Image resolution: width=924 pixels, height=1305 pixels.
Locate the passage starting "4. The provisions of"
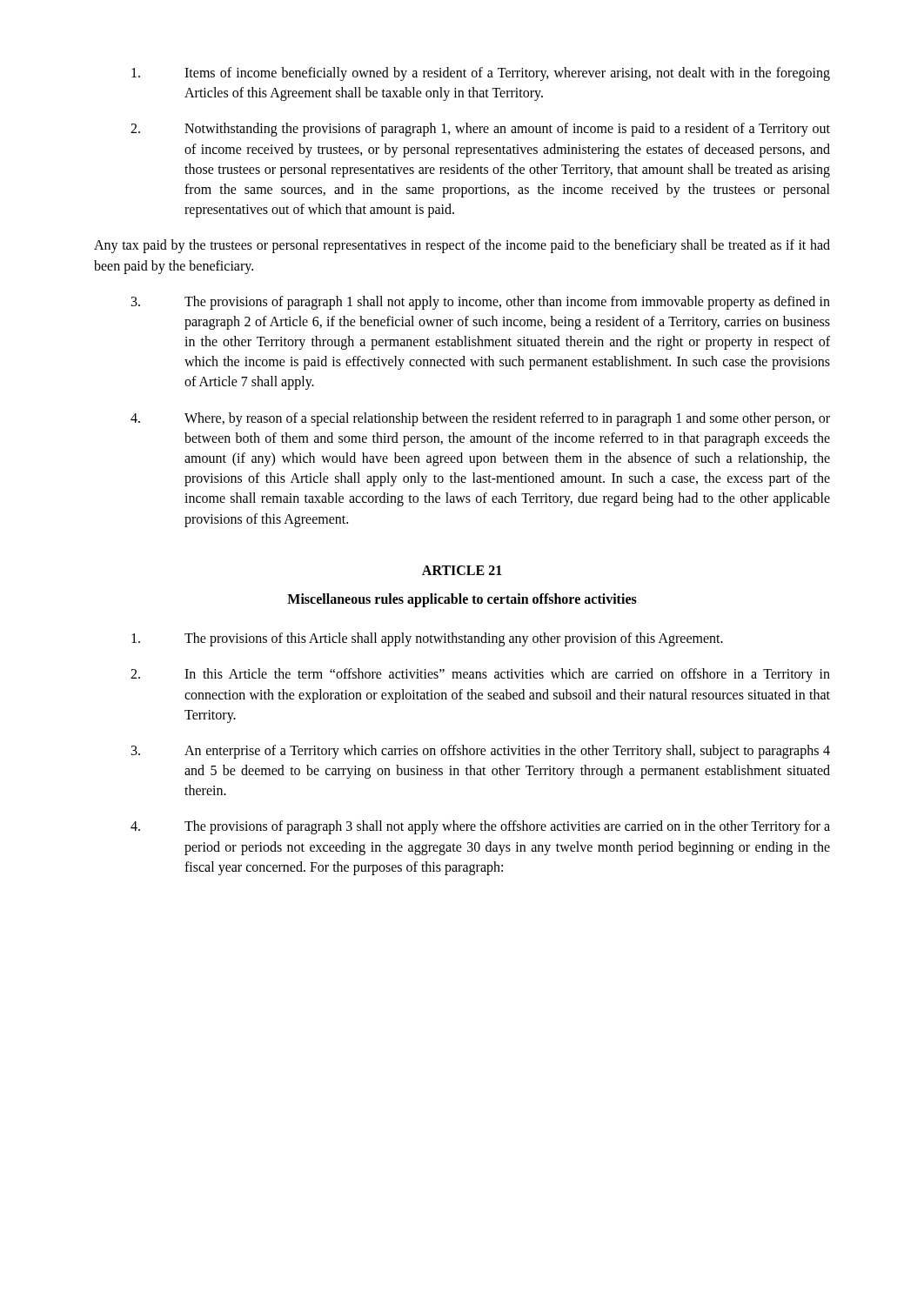[462, 847]
